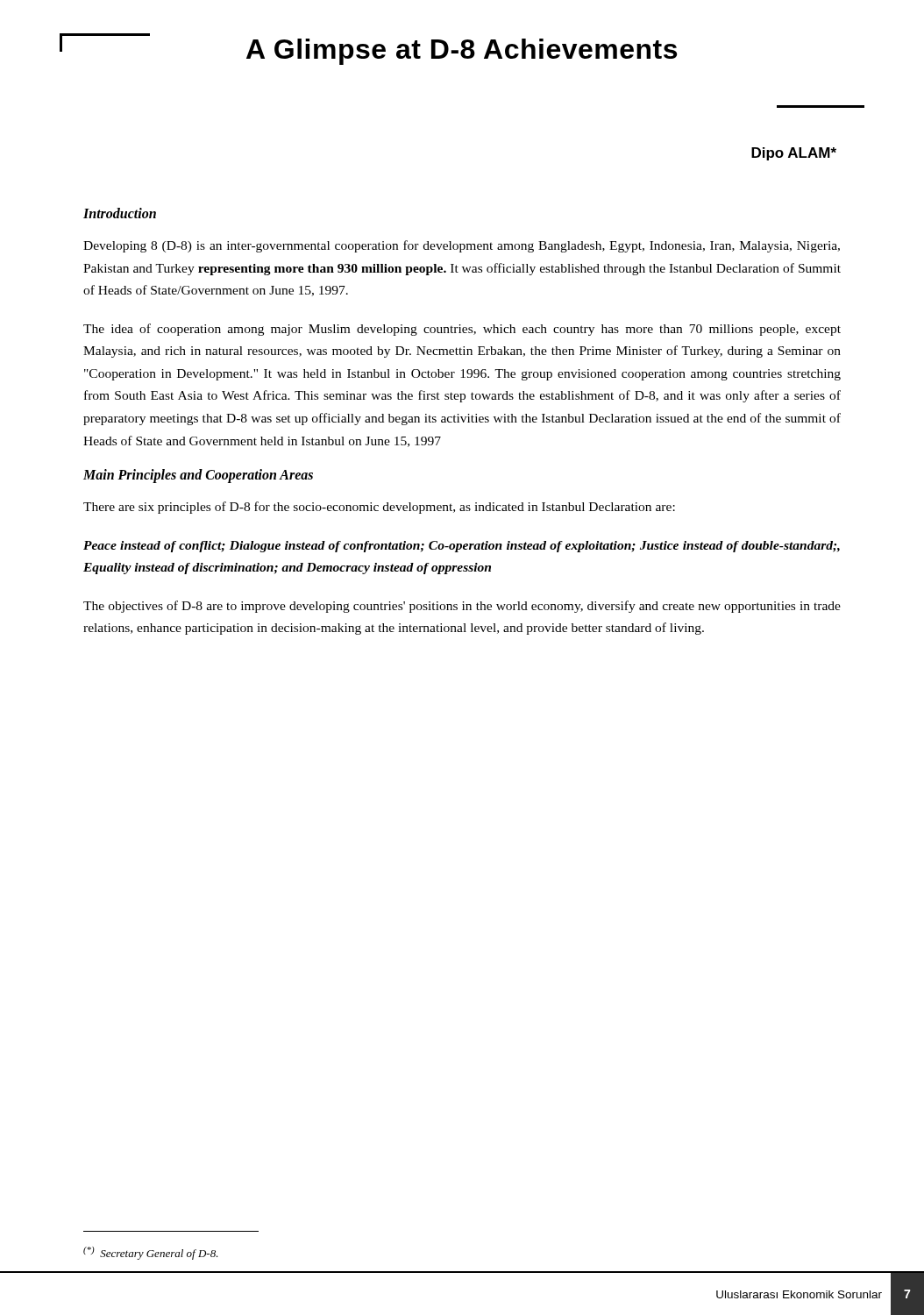Point to the section header beginning "Main Principles and"
This screenshot has width=924, height=1315.
198,475
